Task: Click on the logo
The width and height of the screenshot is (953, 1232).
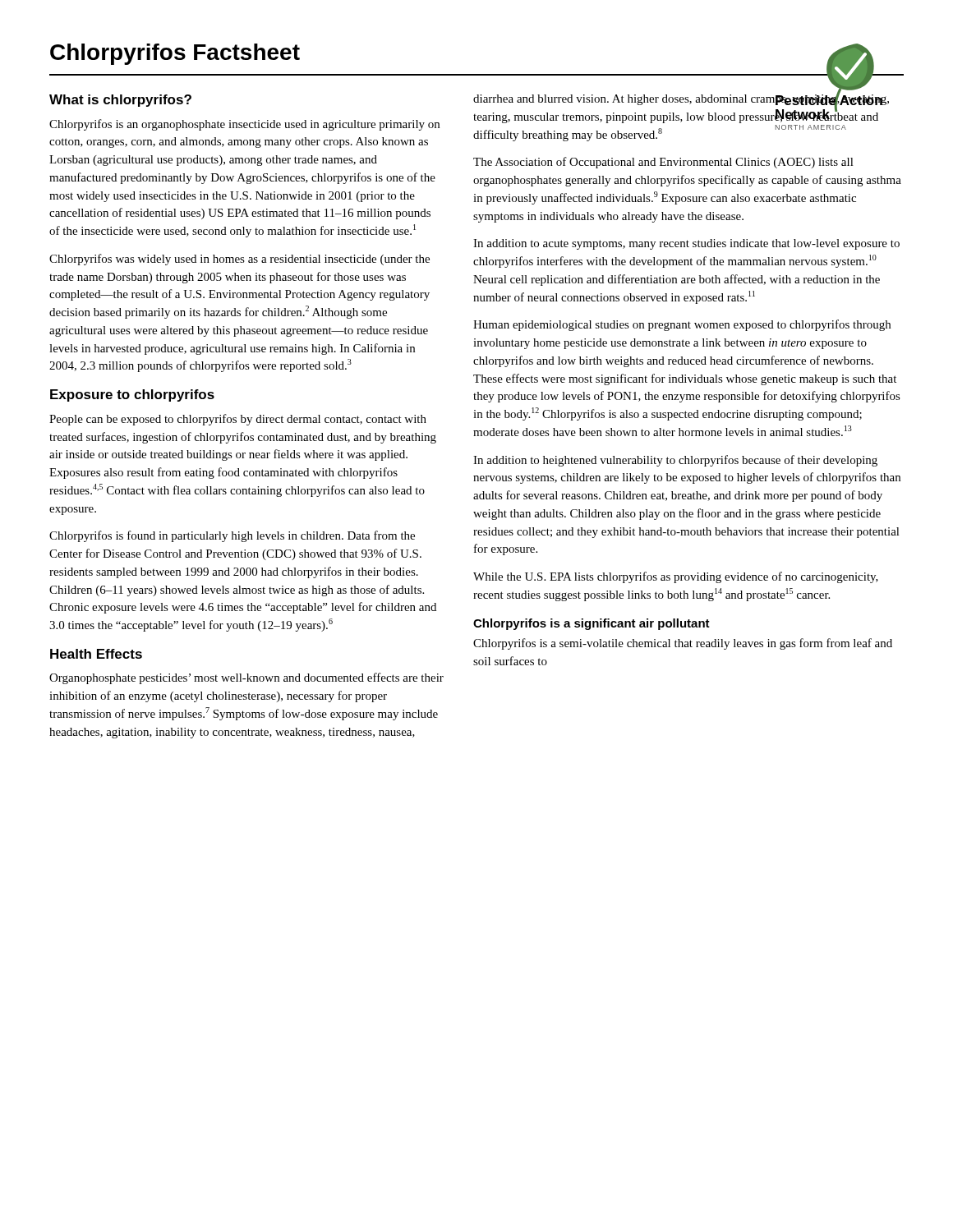Action: pyautogui.click(x=838, y=86)
